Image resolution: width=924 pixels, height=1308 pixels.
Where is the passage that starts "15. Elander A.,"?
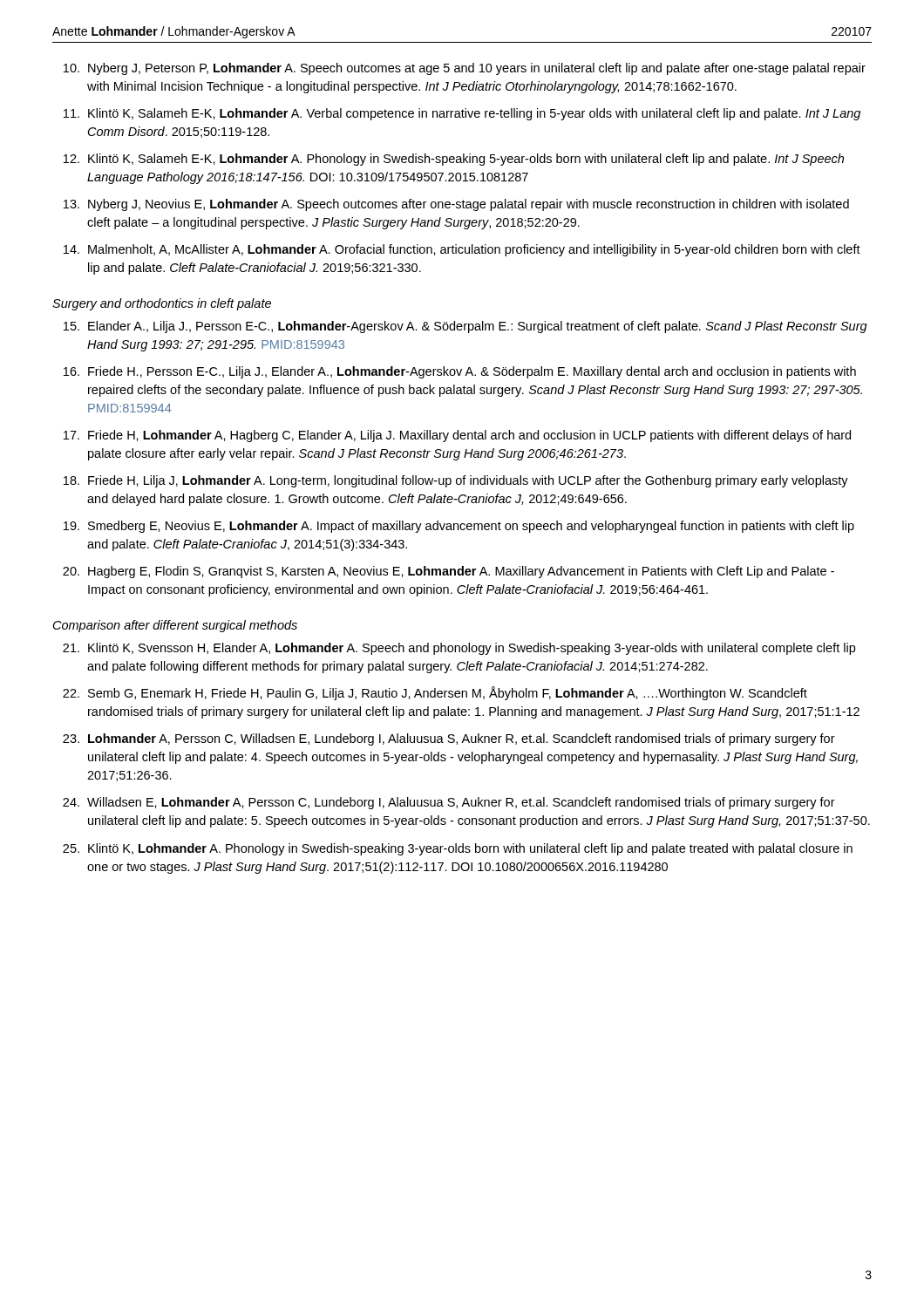[x=462, y=336]
